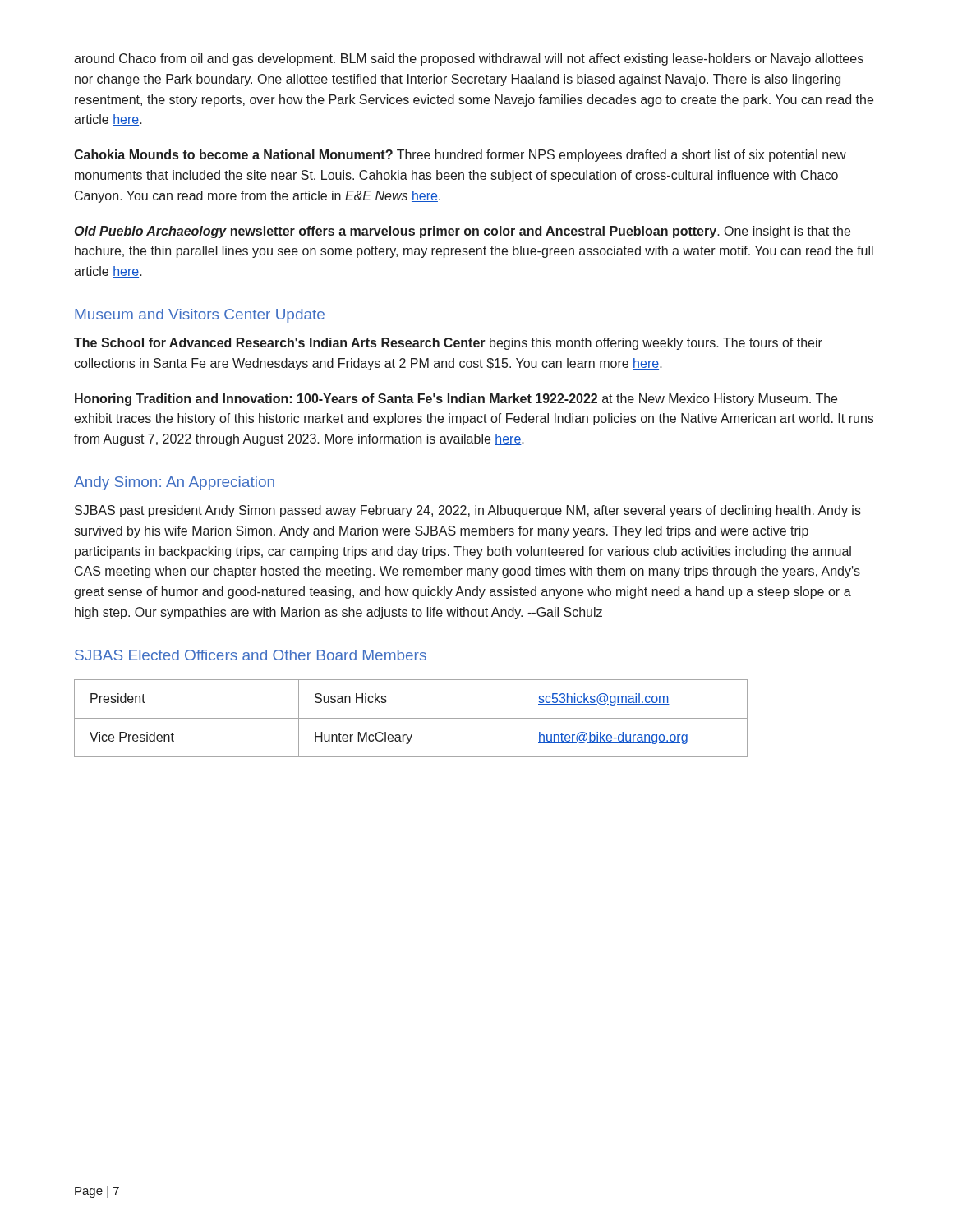Viewport: 953px width, 1232px height.
Task: Locate the section header containing "SJBAS Elected Officers and Other"
Action: [x=250, y=655]
